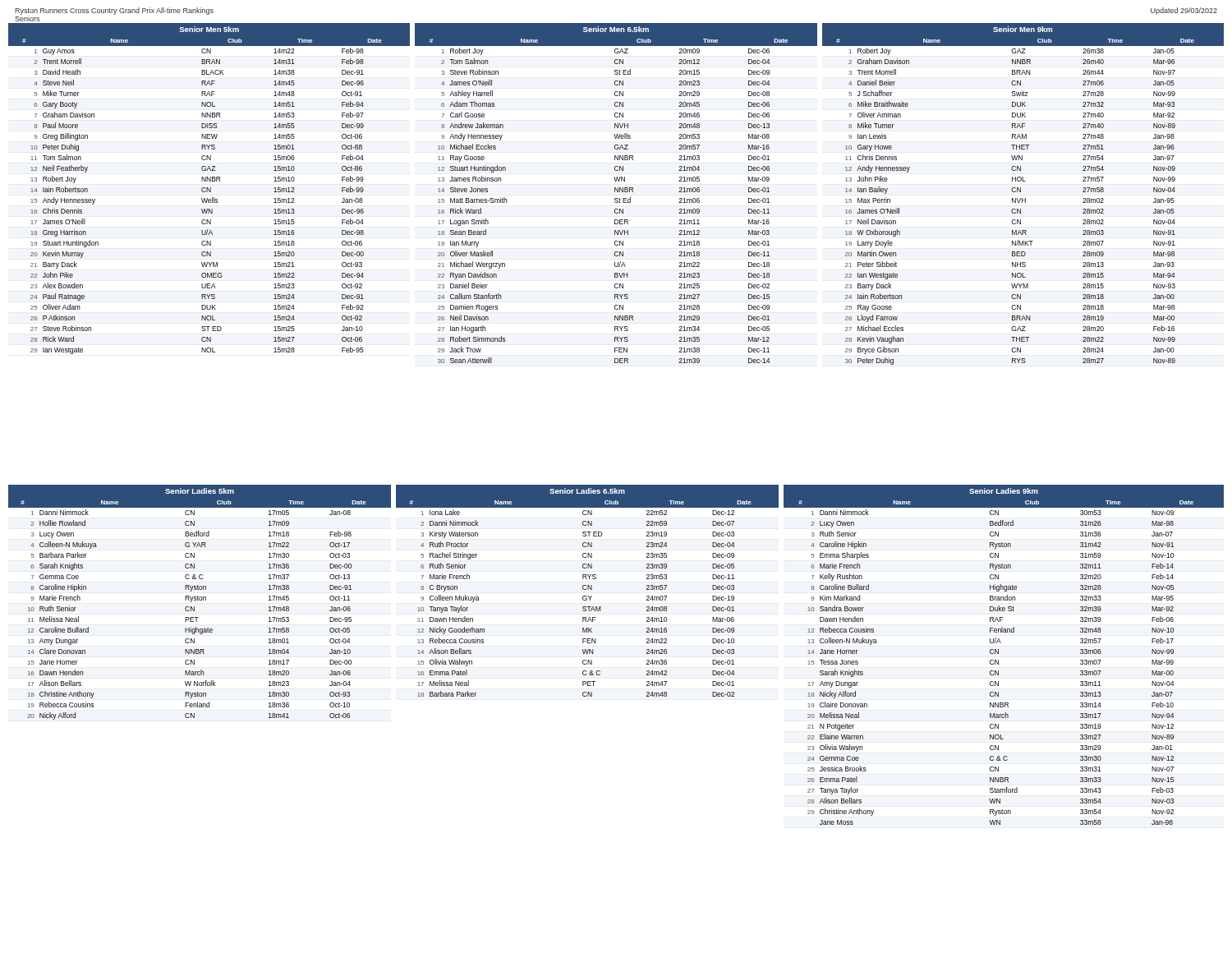Click on the table containing "Max Perrin"

(1023, 195)
